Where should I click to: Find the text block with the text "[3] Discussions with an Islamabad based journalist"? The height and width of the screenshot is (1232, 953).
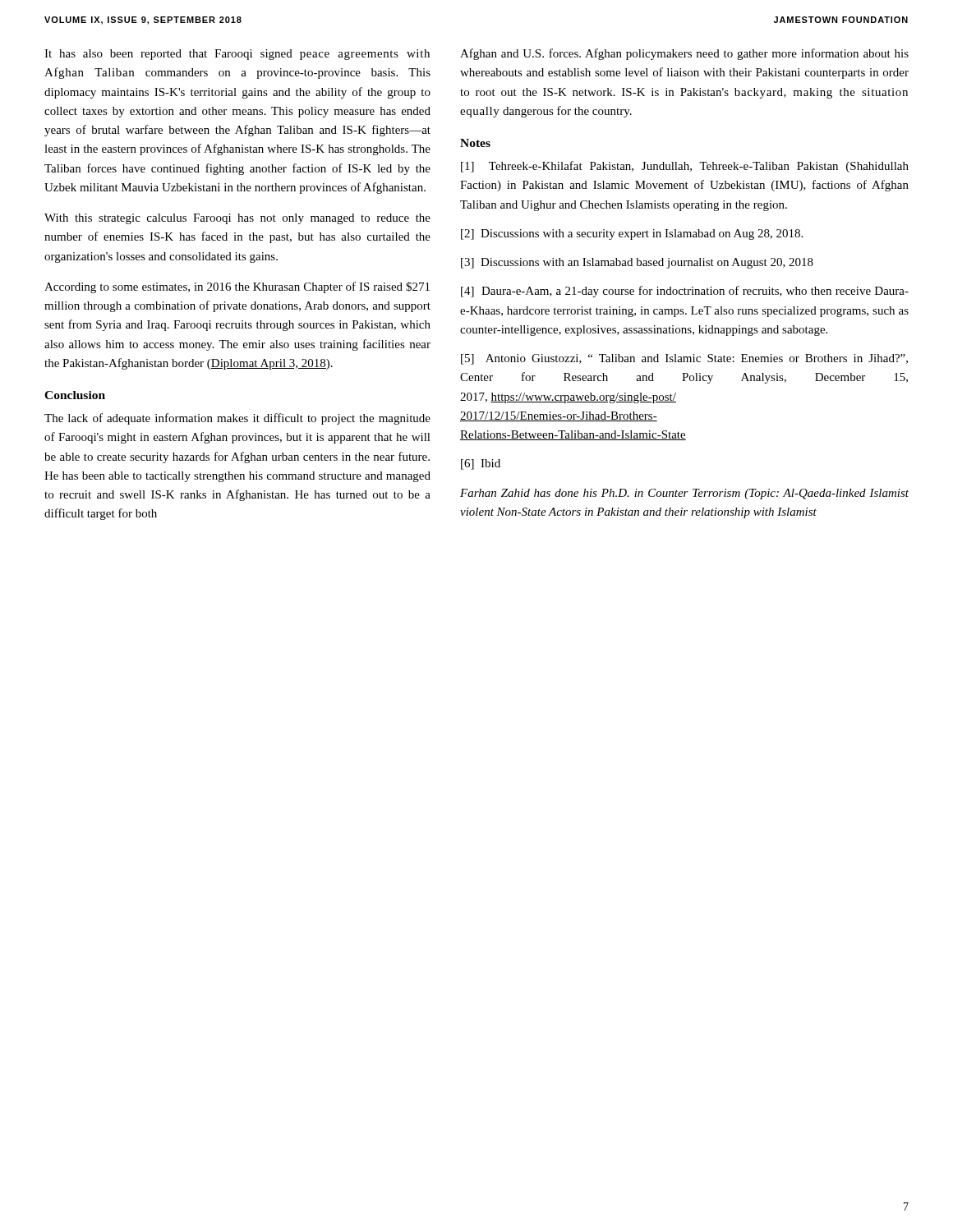pyautogui.click(x=637, y=262)
